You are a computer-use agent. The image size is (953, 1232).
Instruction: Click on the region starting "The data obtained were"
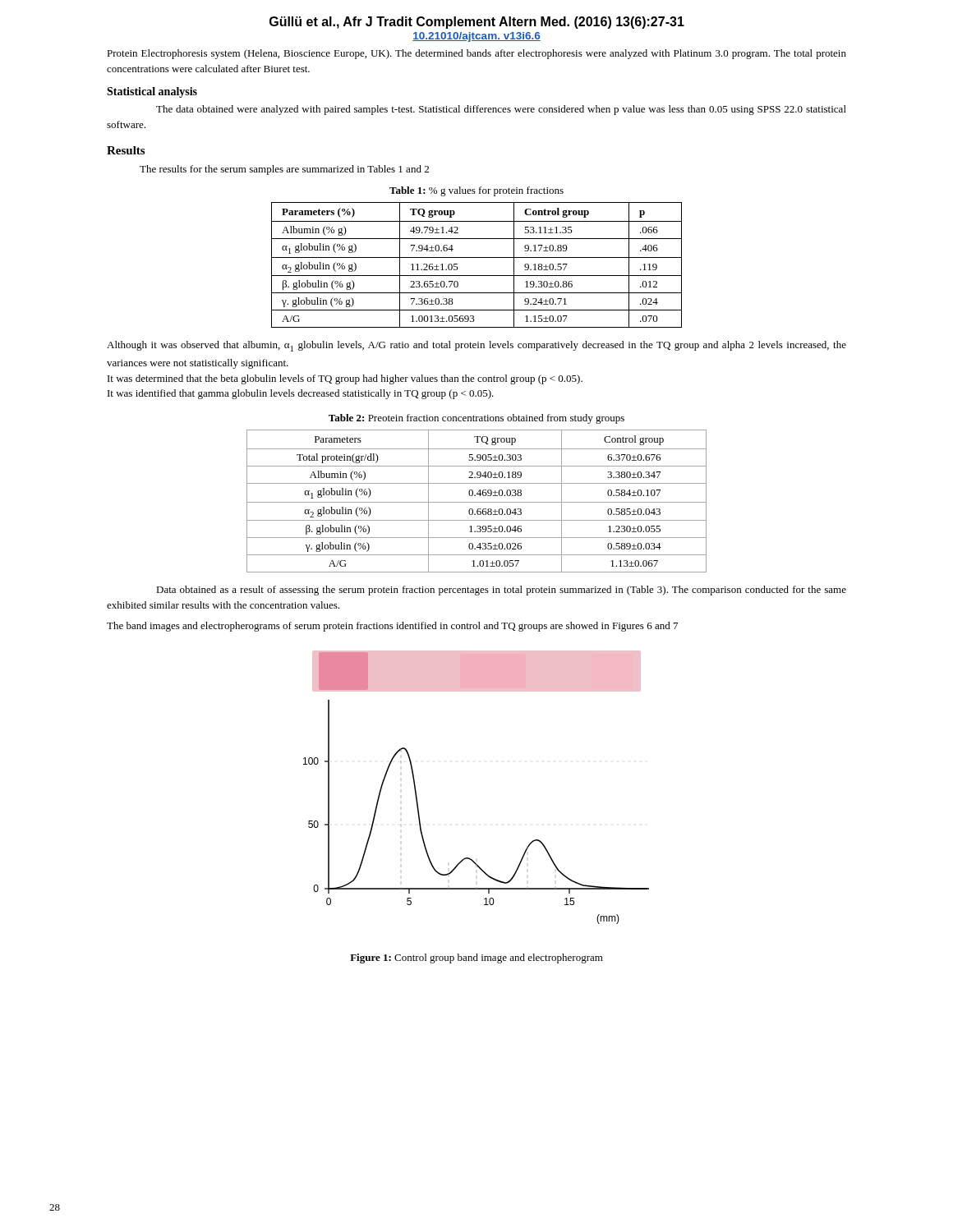[x=476, y=116]
